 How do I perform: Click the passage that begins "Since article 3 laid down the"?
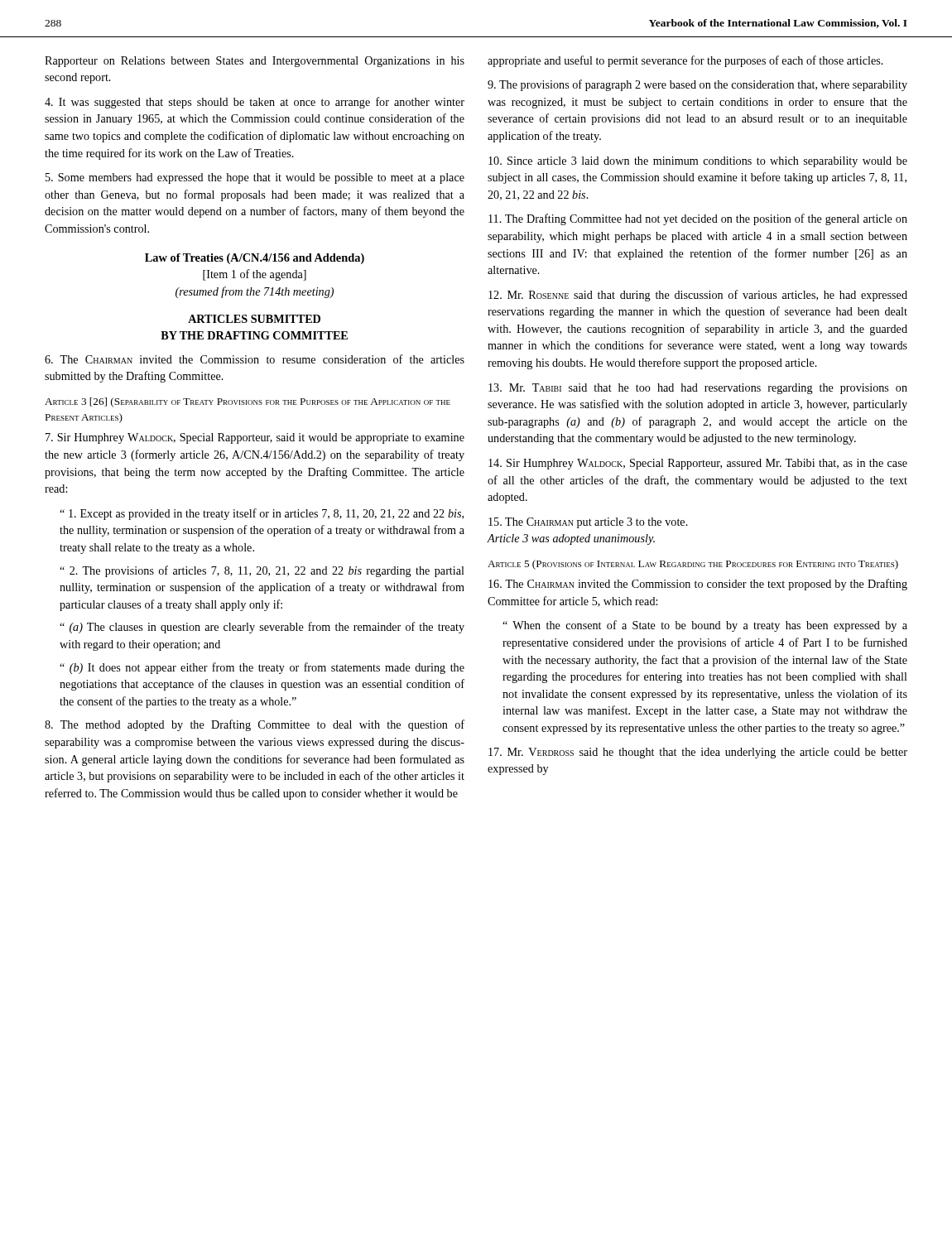point(697,178)
